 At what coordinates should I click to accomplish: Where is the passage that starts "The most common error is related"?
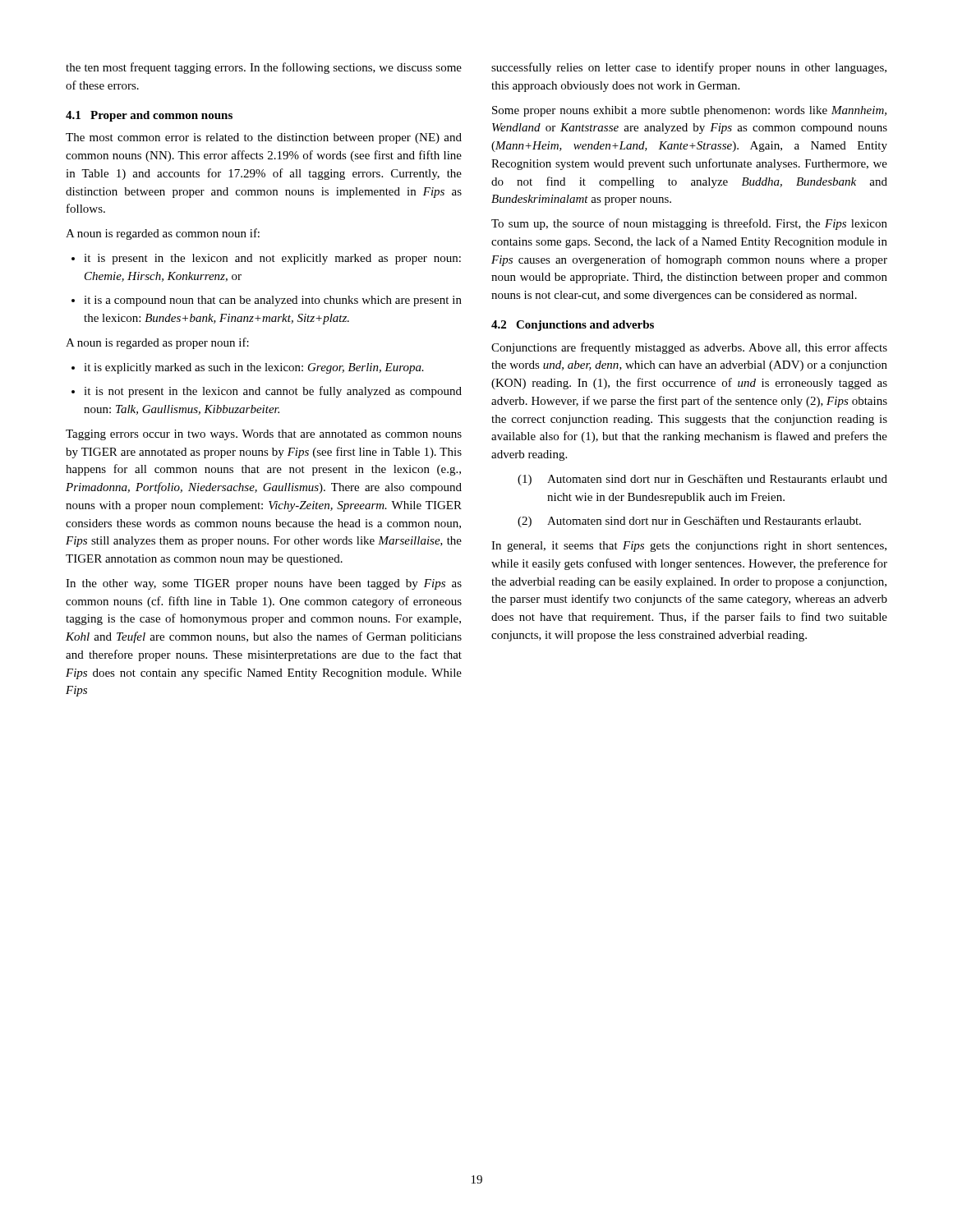[x=264, y=174]
